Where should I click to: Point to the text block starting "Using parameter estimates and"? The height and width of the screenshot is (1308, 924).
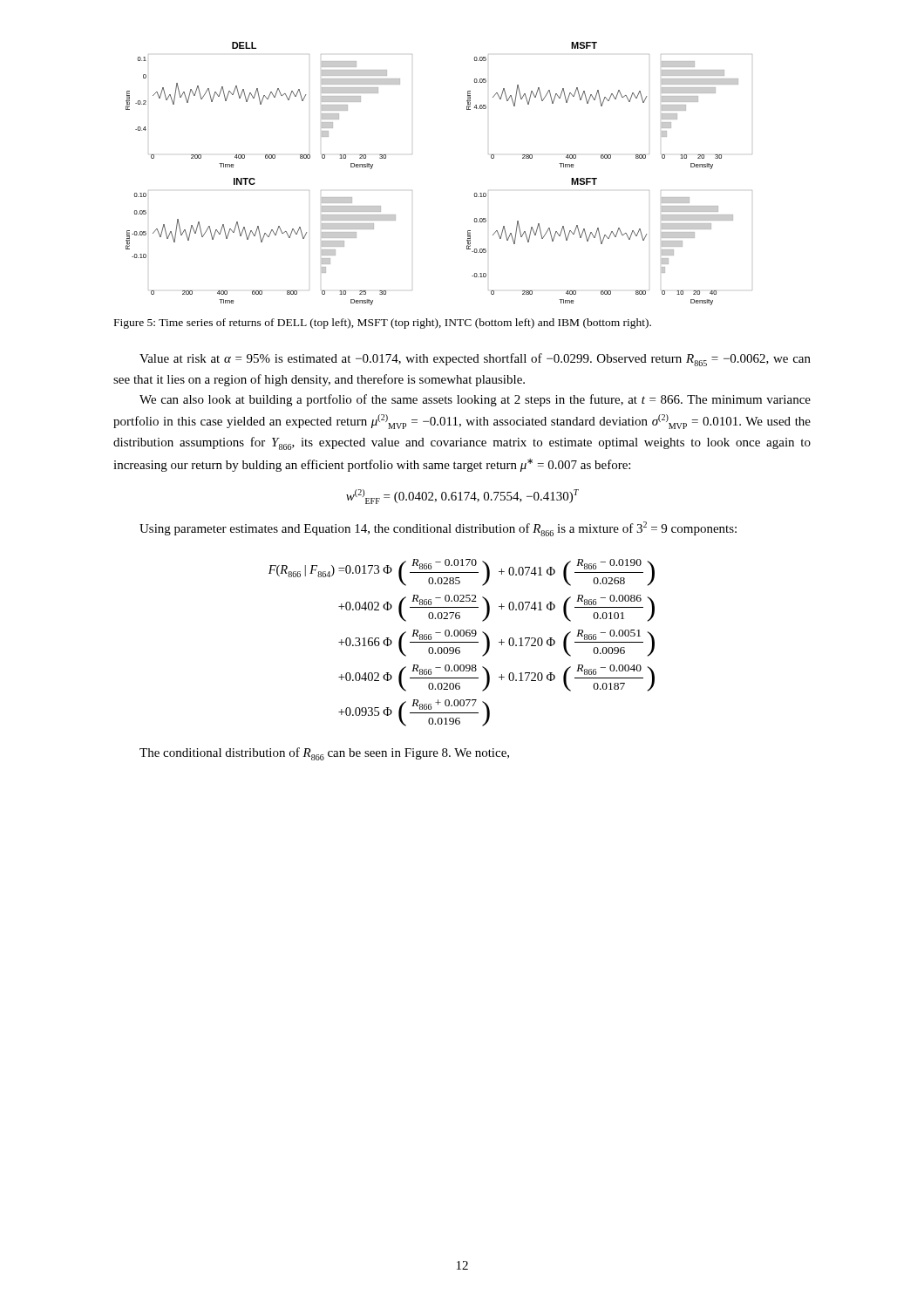[439, 529]
